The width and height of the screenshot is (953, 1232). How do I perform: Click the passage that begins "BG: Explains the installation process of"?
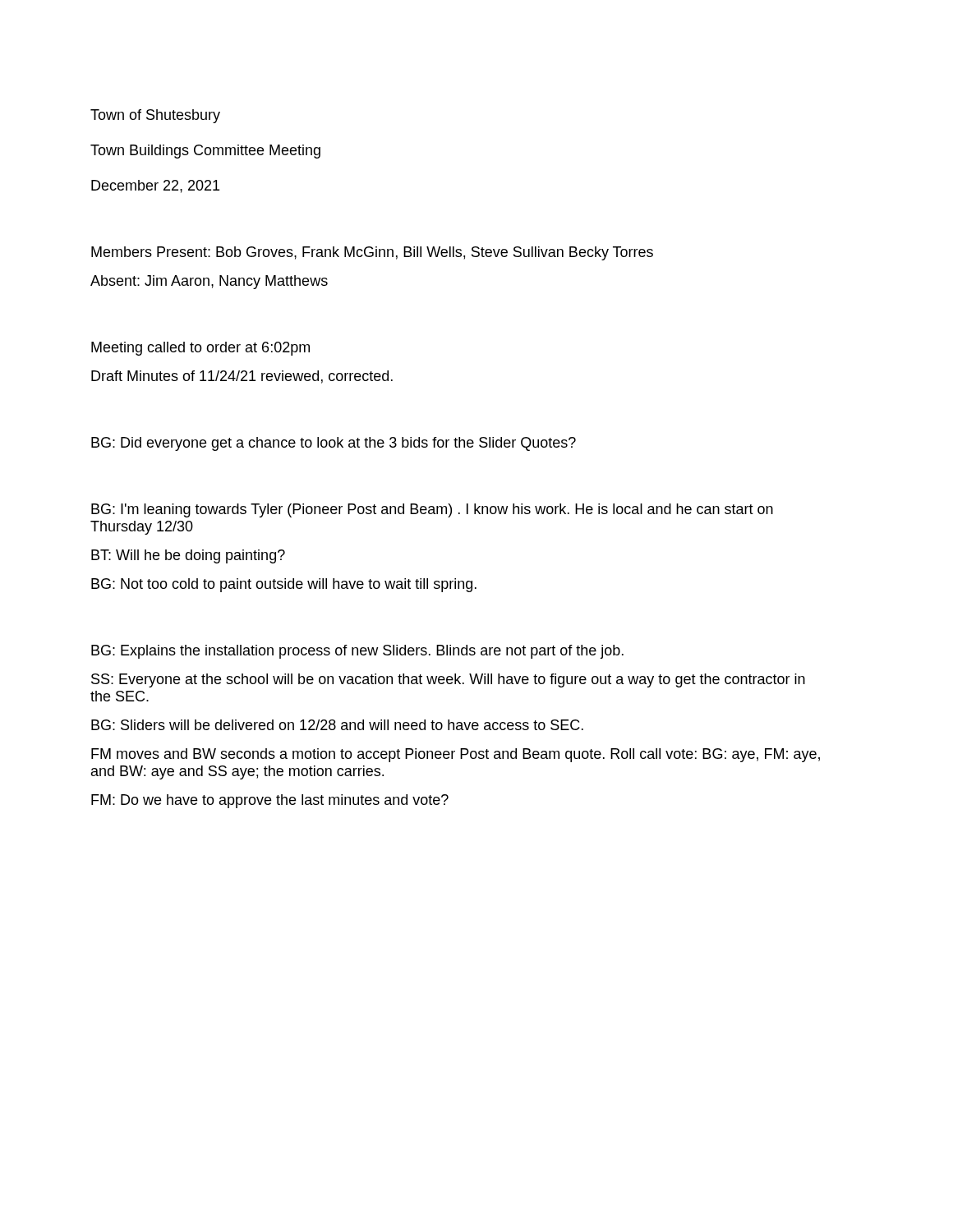(358, 650)
